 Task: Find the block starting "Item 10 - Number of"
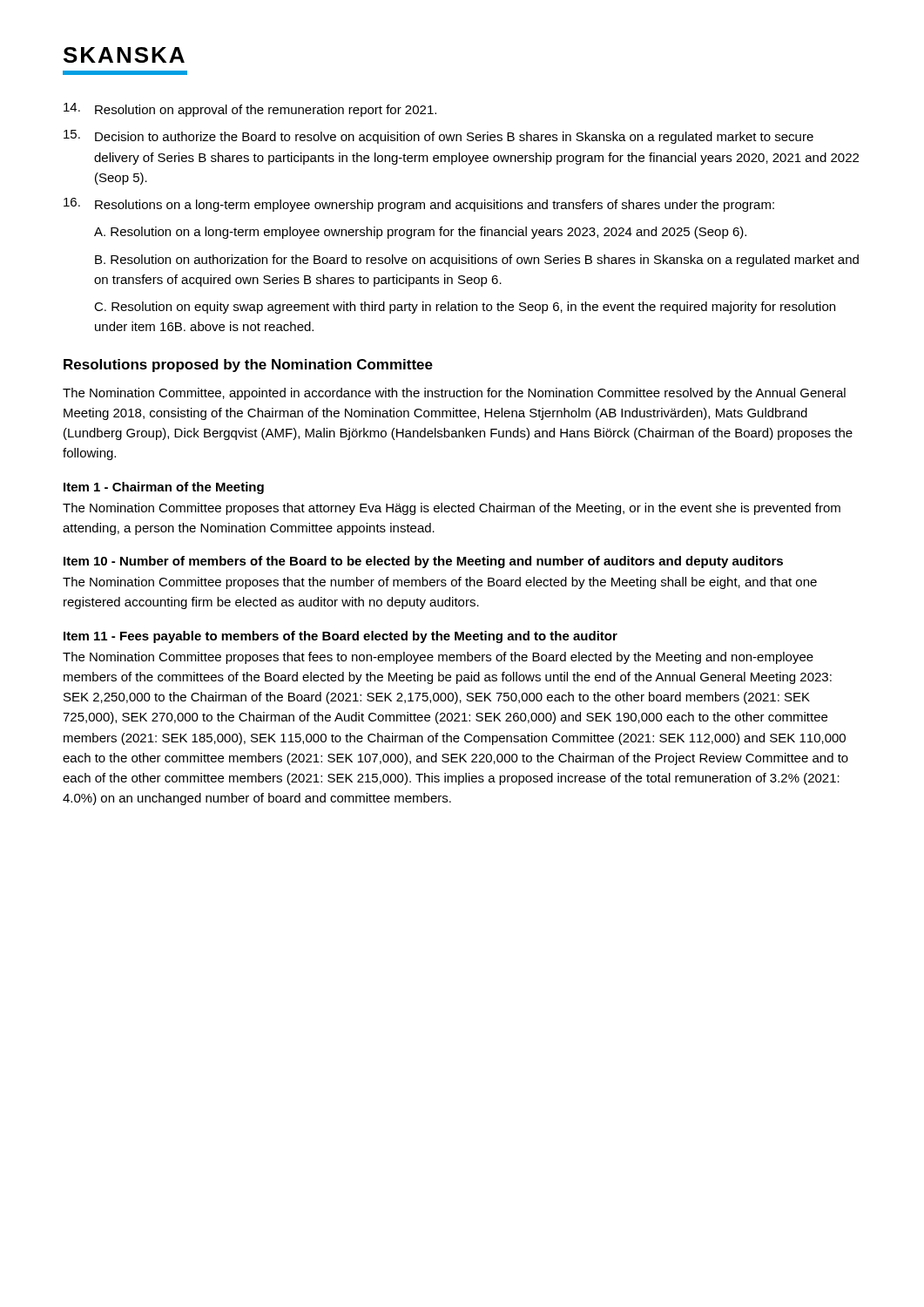(x=423, y=561)
